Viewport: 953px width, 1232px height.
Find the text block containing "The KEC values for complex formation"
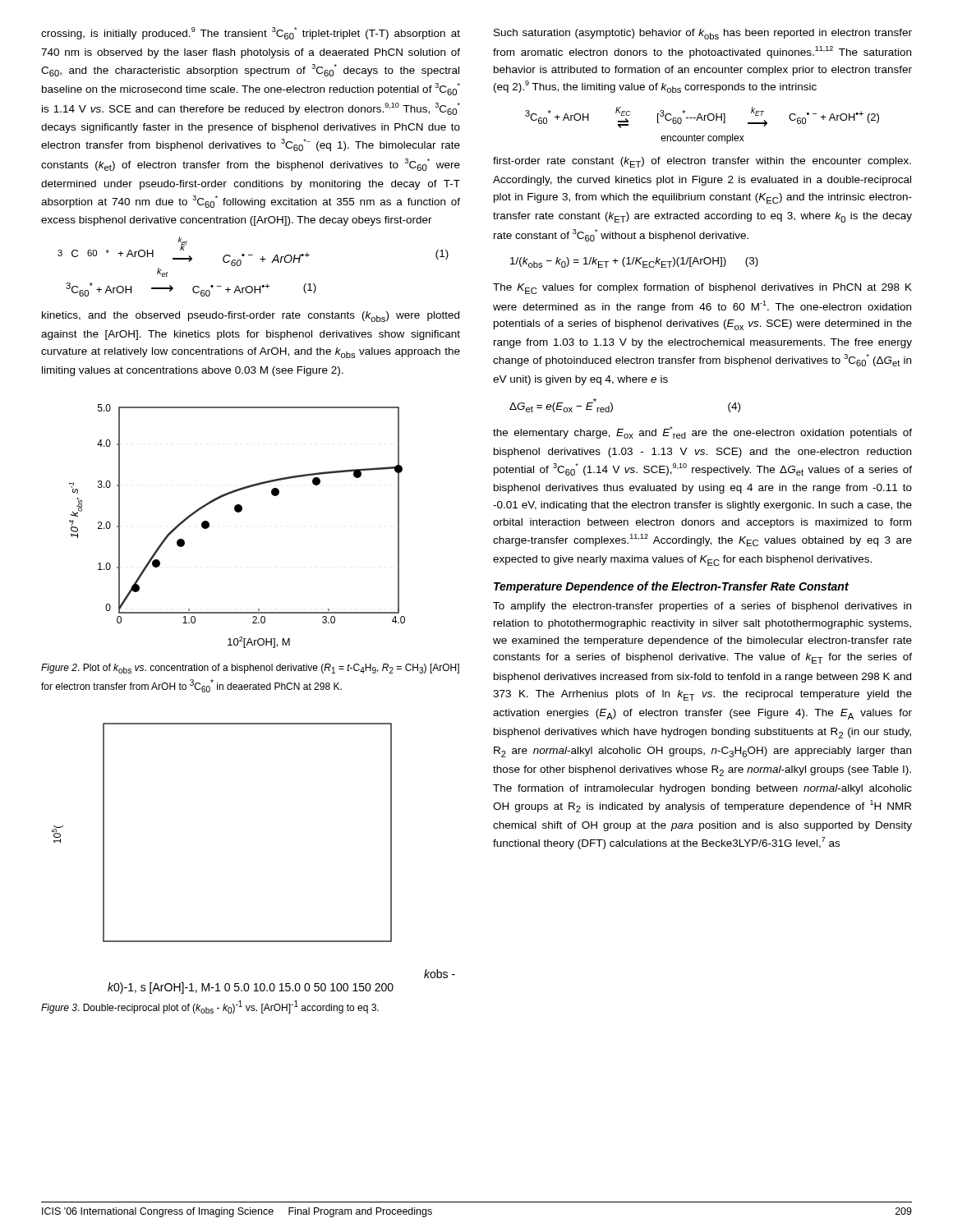702,334
